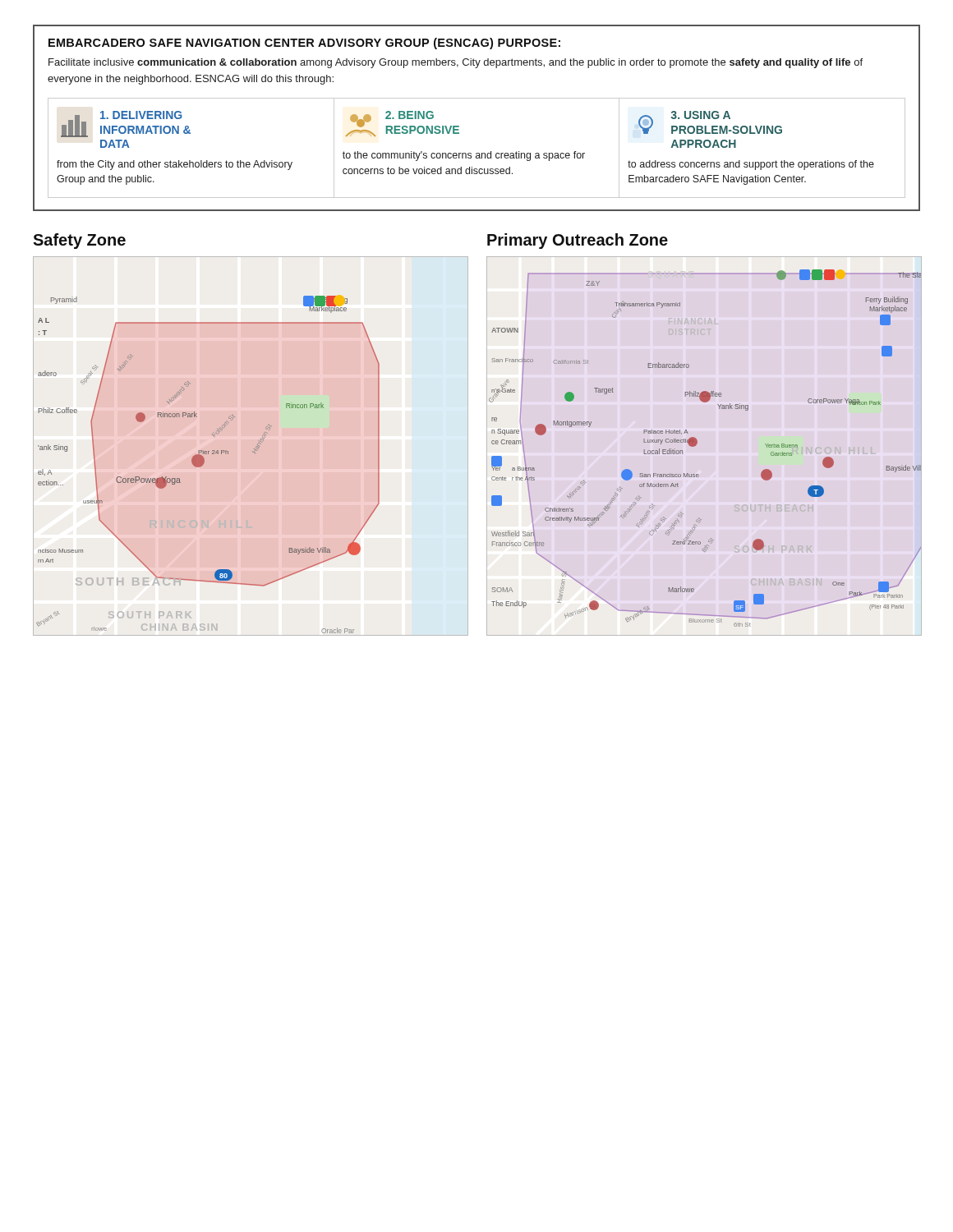Locate the text "Safety Zone"
This screenshot has width=953, height=1232.
[79, 240]
